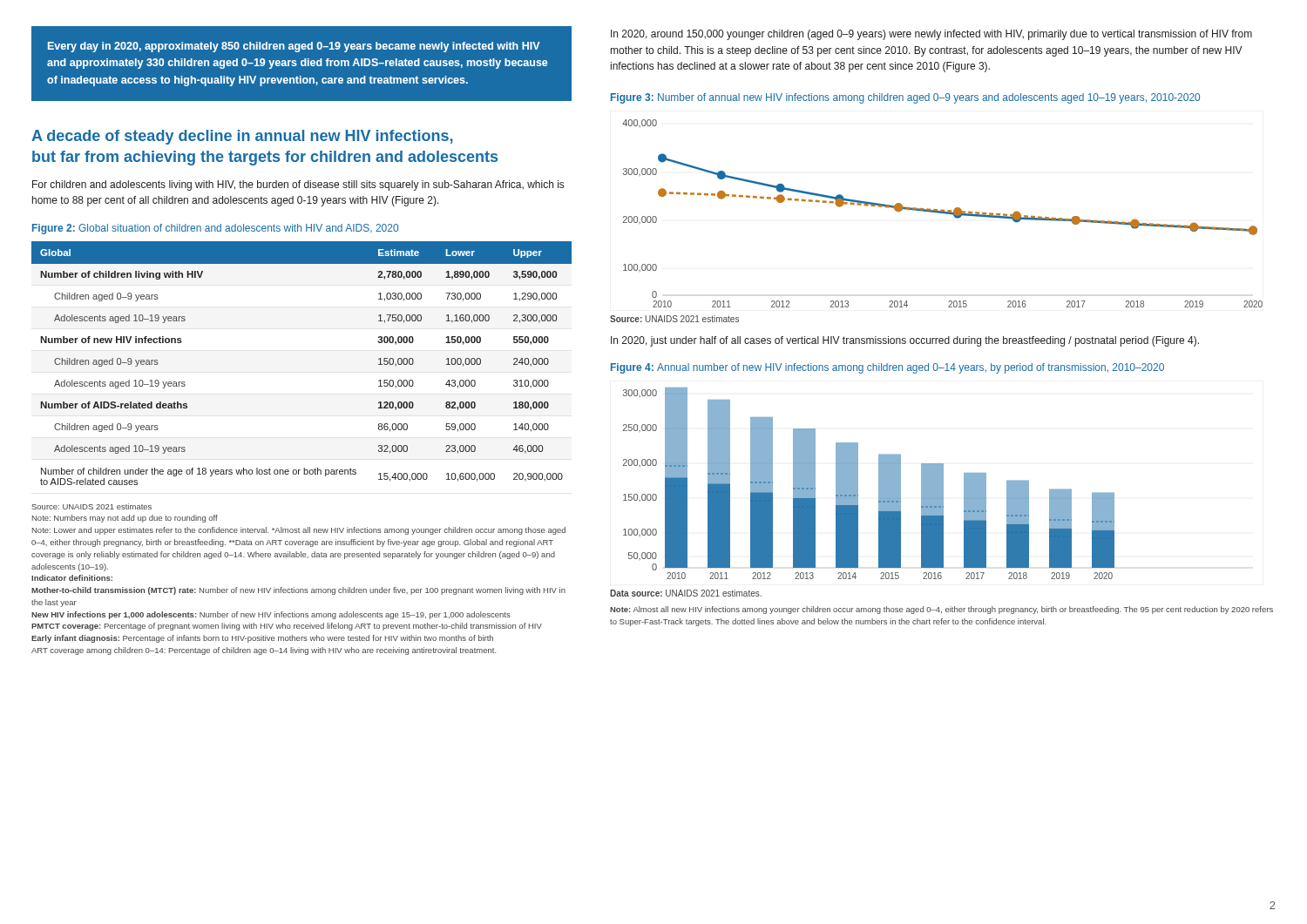Click on the stacked bar chart
Viewport: 1307px width, 924px height.
(x=945, y=483)
